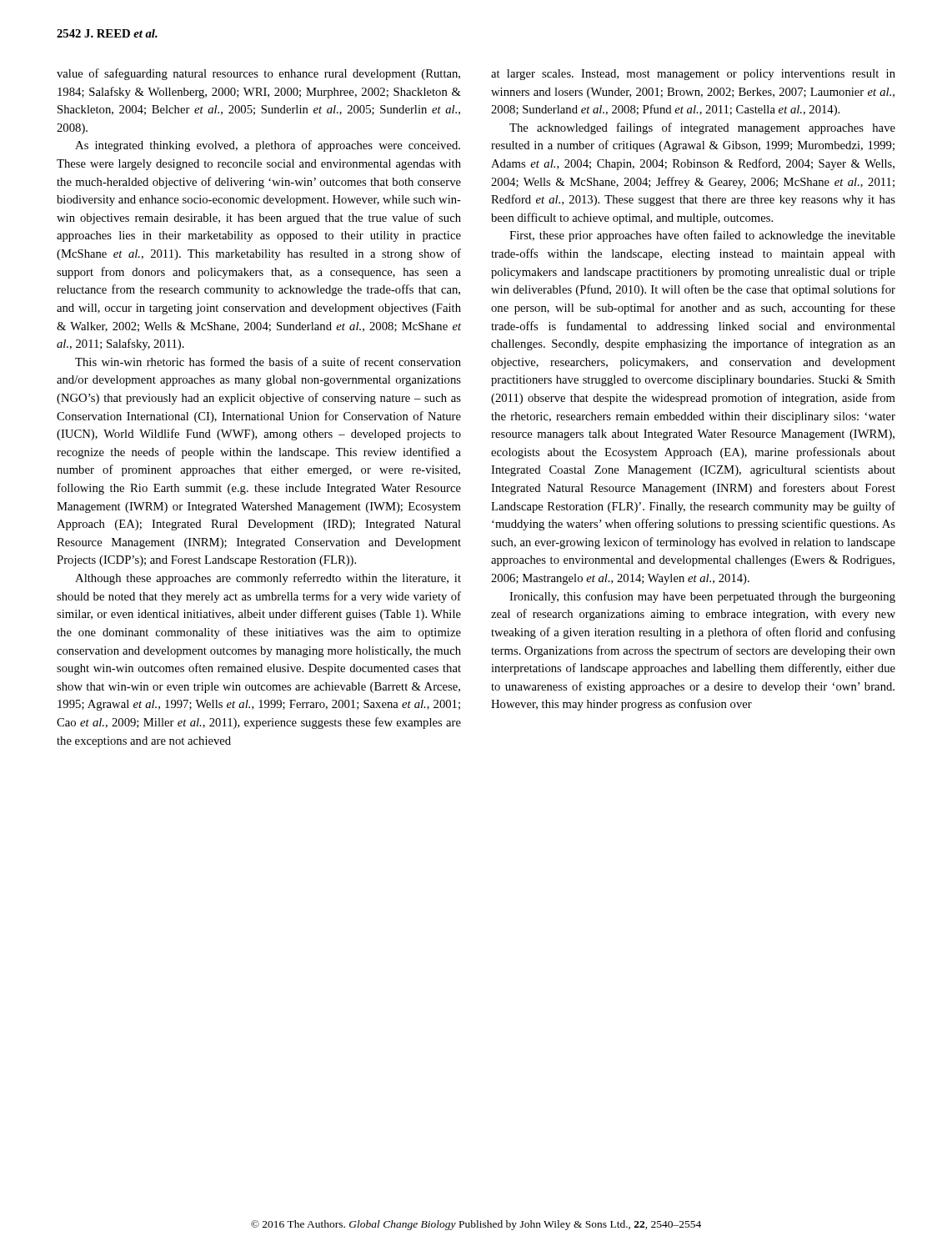Image resolution: width=952 pixels, height=1251 pixels.
Task: Point to the block beginning "at larger scales. Instead,"
Action: 693,91
